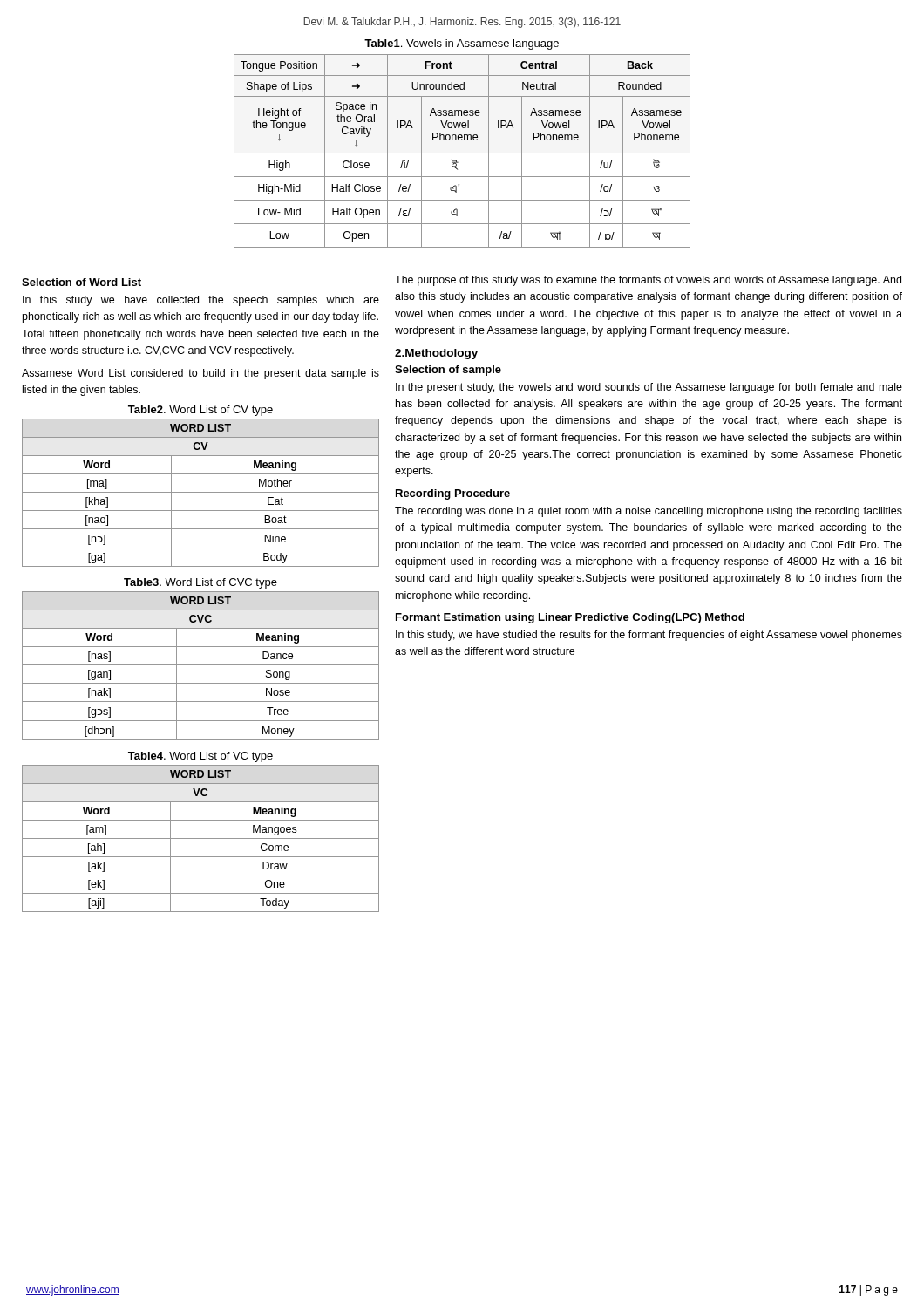Click on the table containing "Half Close"

click(x=462, y=157)
